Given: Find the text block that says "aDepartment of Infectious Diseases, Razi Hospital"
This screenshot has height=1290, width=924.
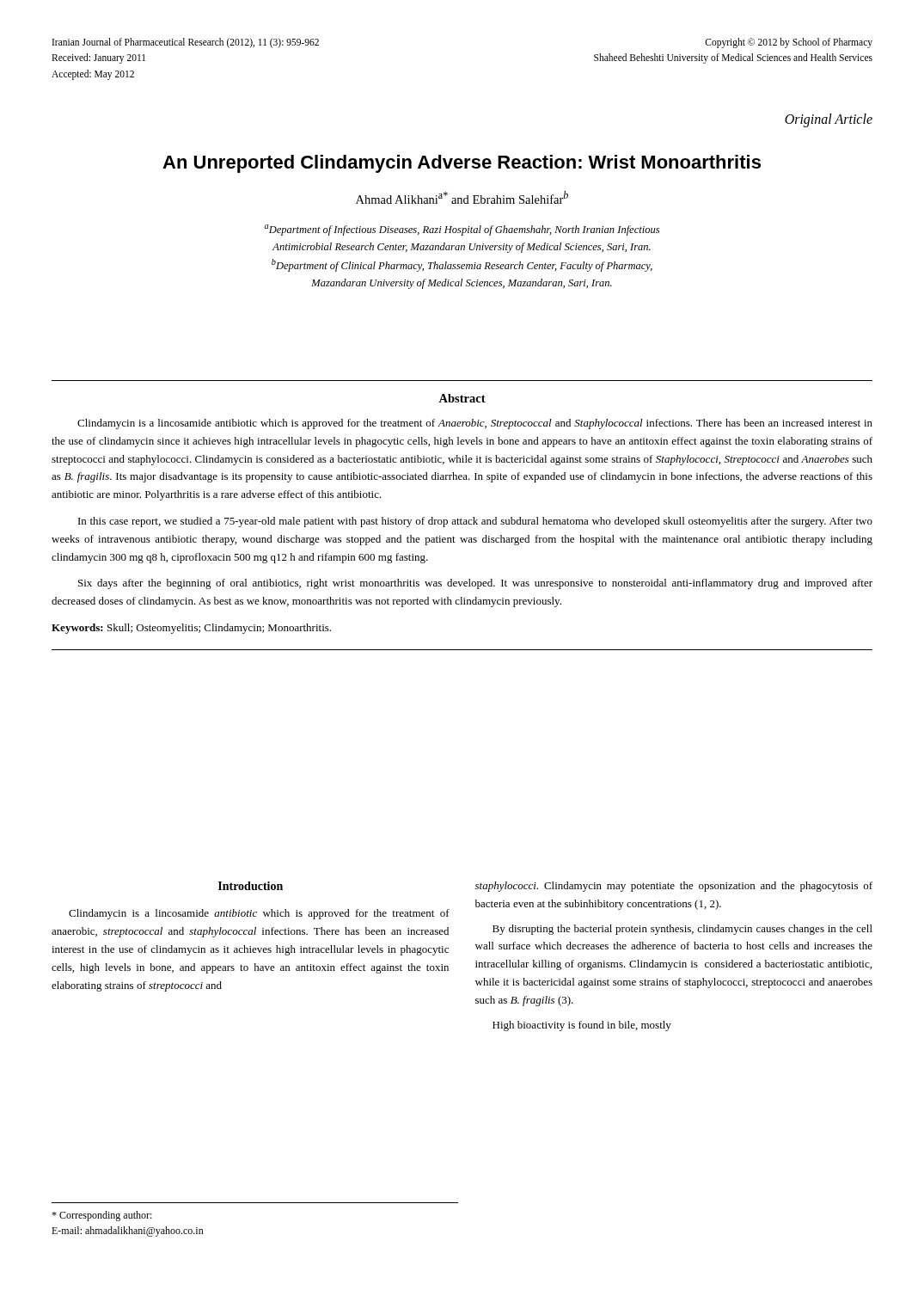Looking at the screenshot, I should coord(462,255).
